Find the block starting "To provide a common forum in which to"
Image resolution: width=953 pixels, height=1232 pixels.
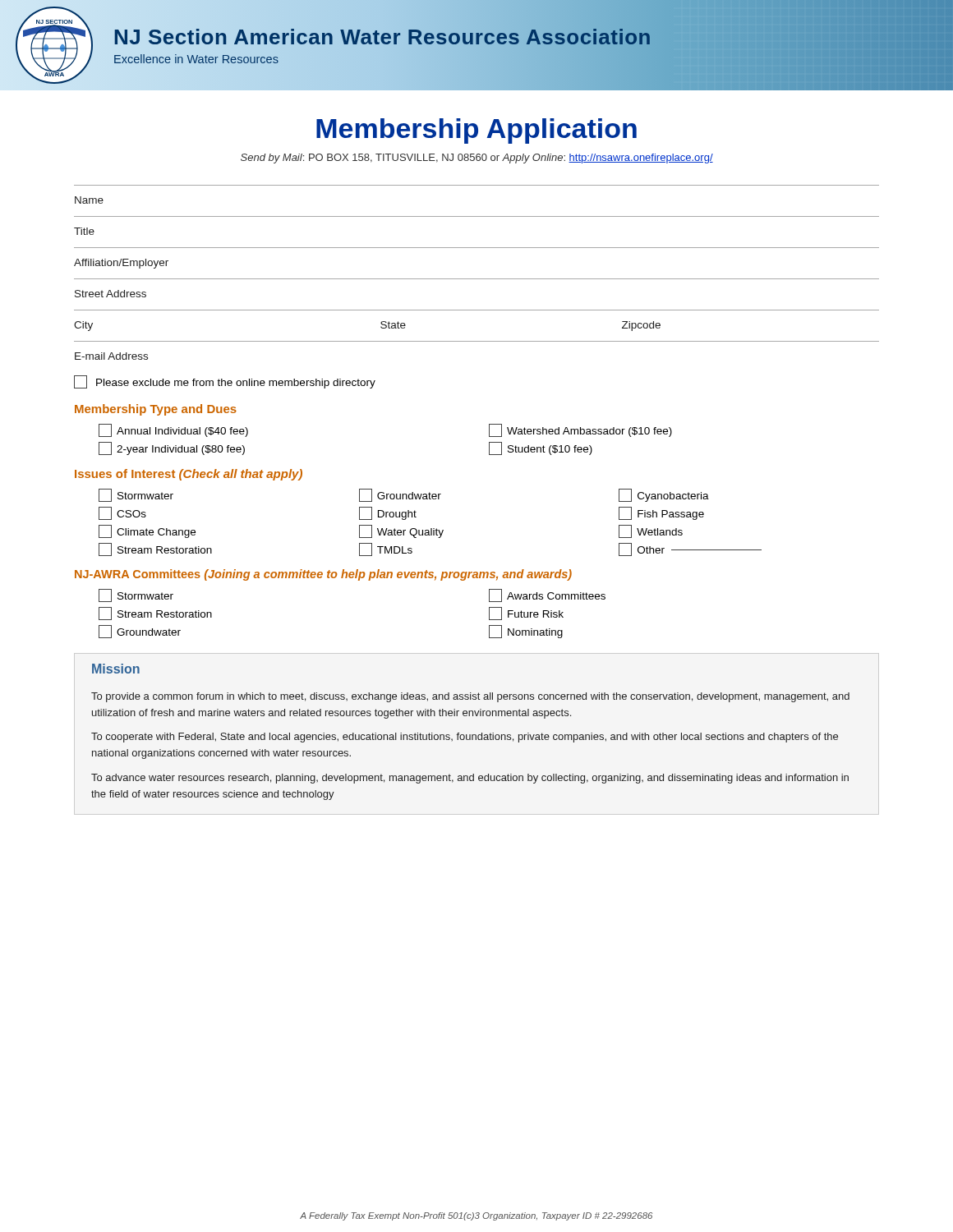[x=471, y=704]
